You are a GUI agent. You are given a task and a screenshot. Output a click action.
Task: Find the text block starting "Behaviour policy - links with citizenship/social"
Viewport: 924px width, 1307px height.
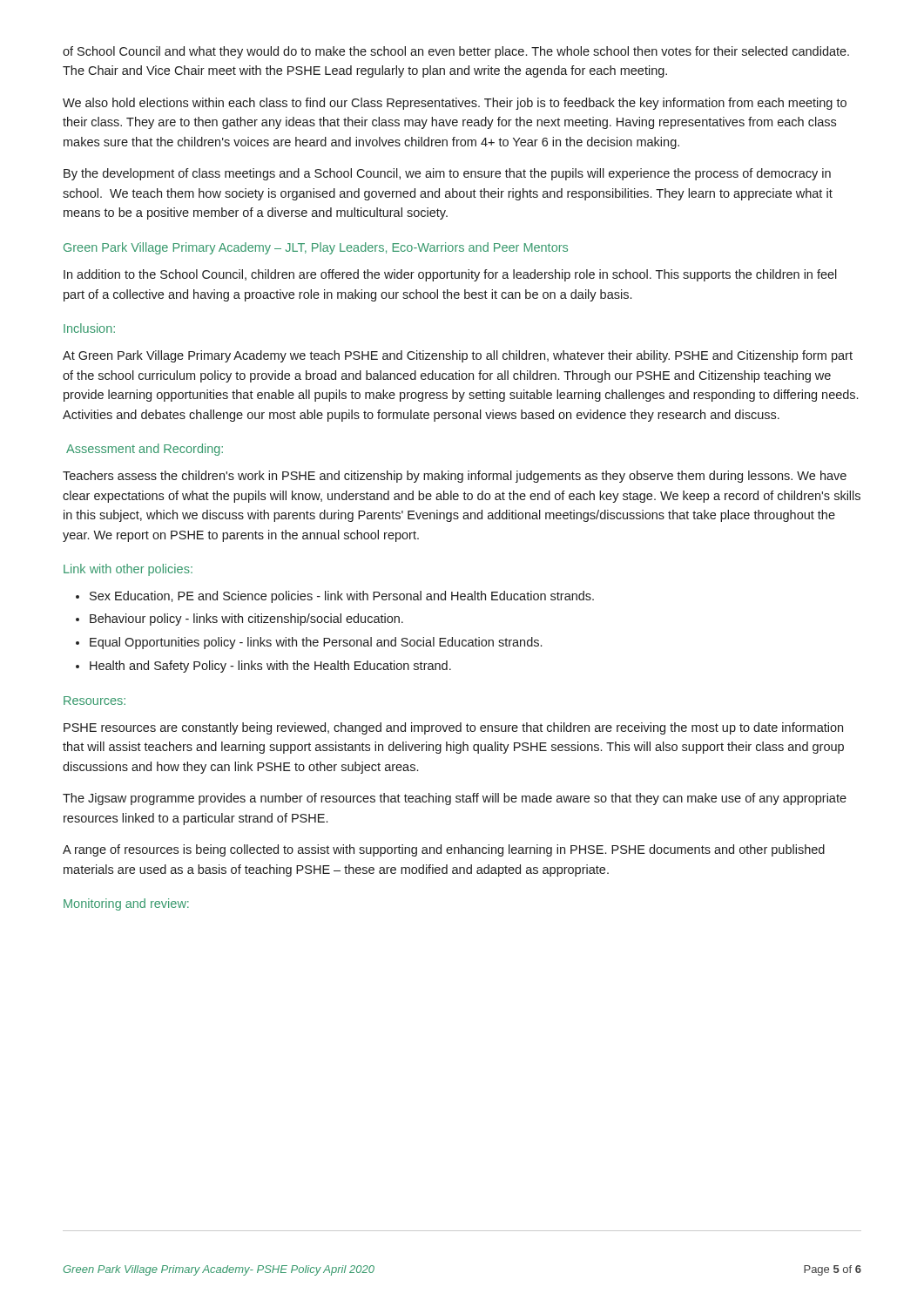246,619
